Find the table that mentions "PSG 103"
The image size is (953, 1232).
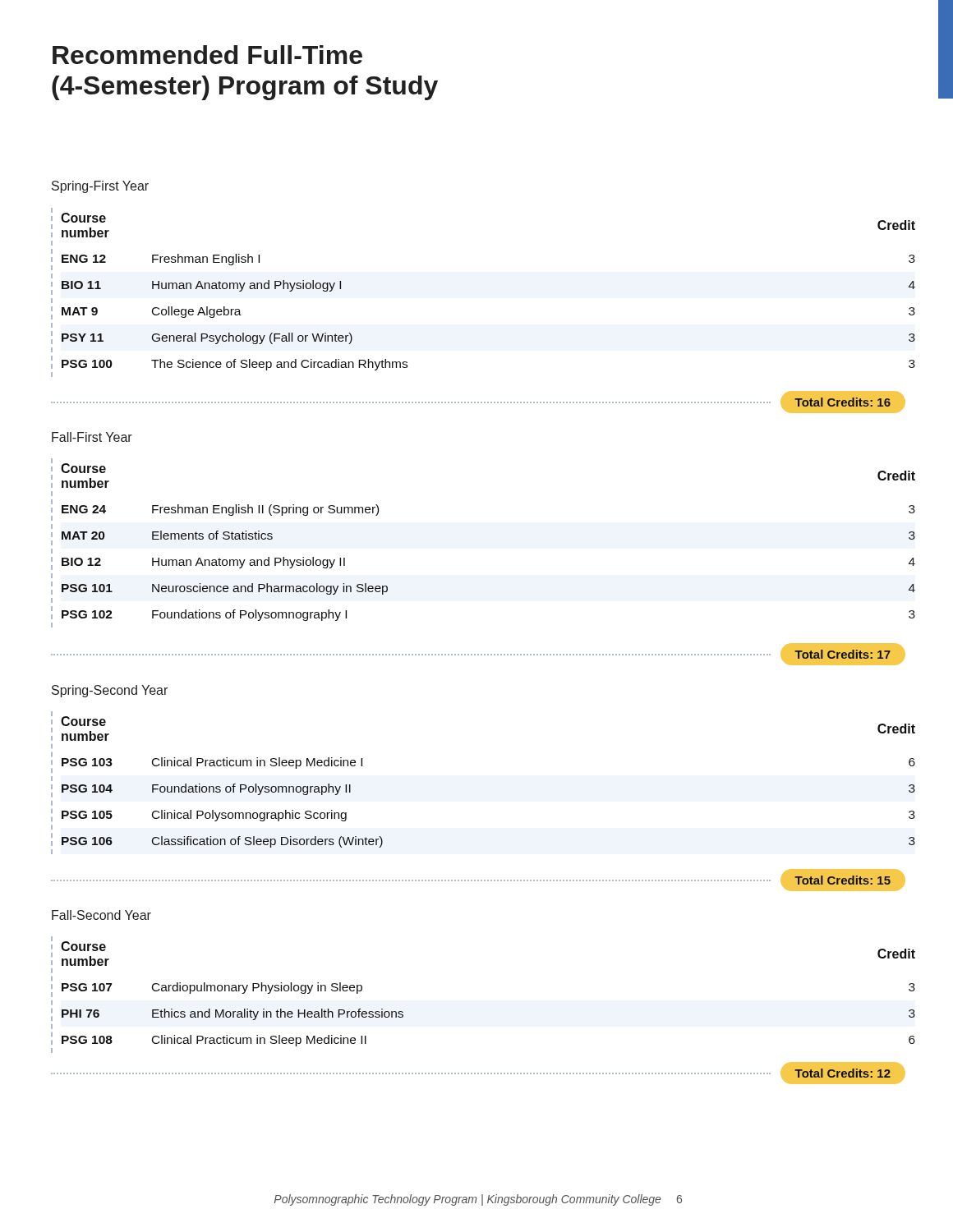tap(483, 783)
